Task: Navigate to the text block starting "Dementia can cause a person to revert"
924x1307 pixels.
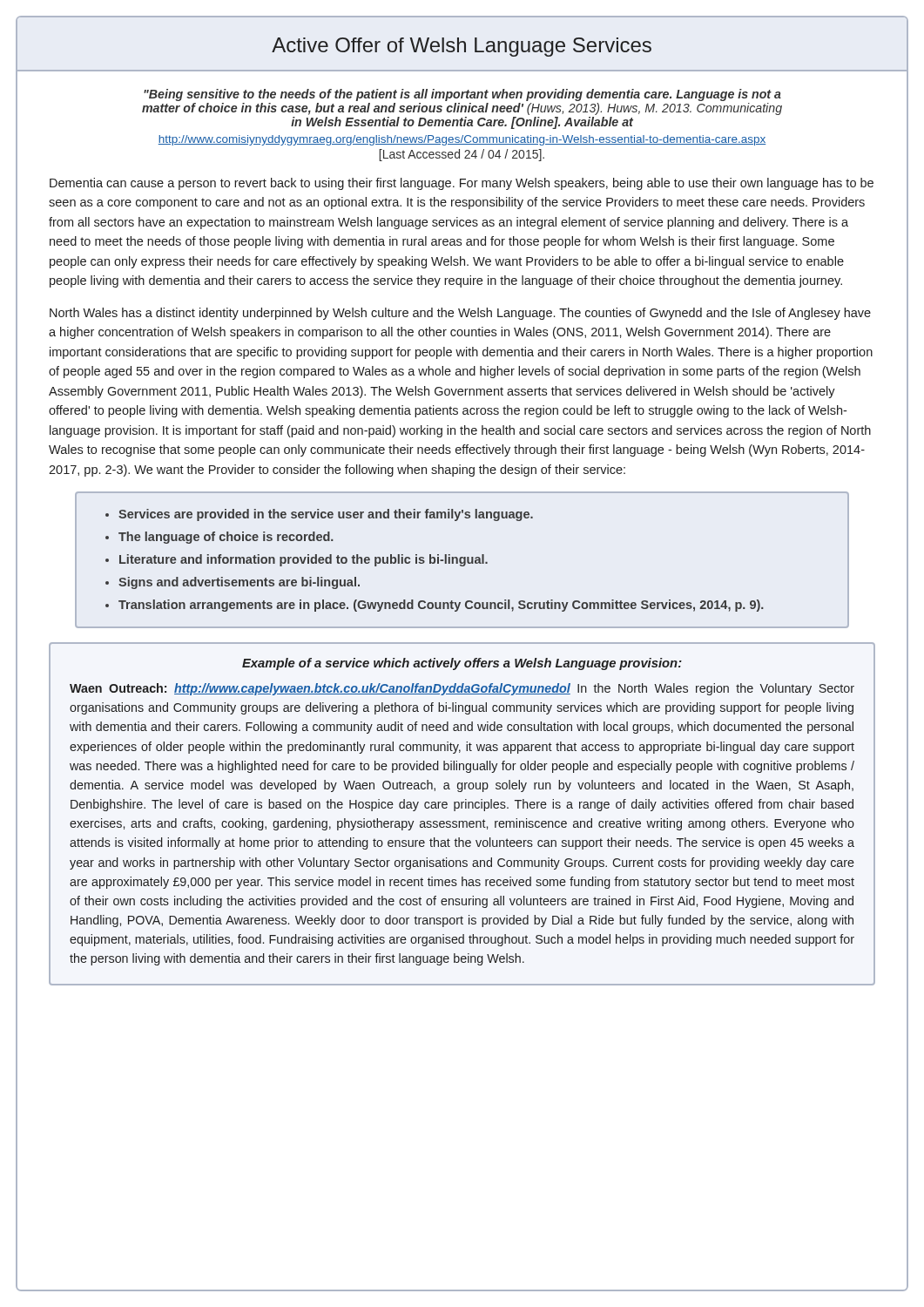Action: [x=462, y=326]
